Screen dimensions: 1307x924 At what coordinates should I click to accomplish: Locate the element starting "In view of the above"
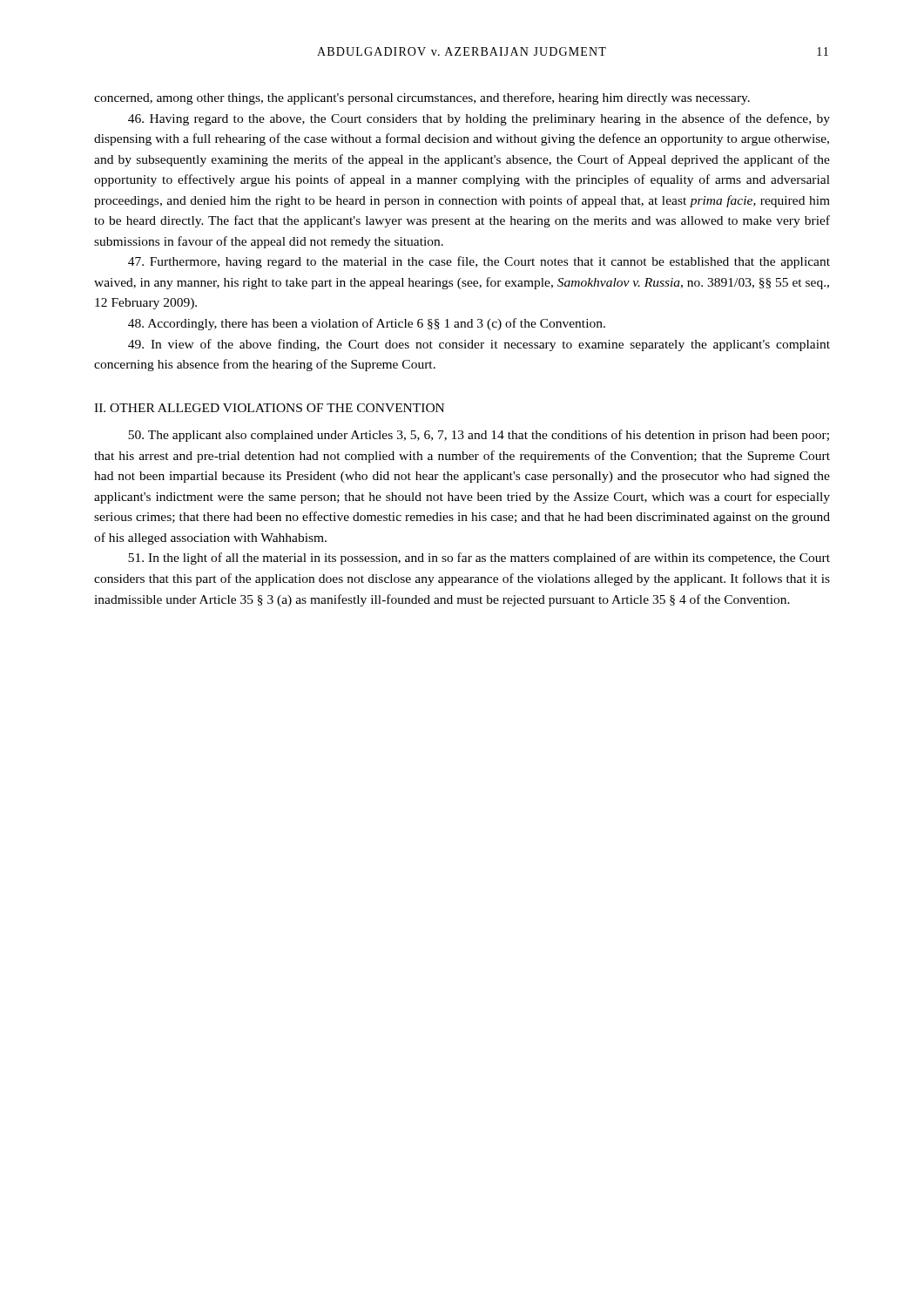click(462, 354)
